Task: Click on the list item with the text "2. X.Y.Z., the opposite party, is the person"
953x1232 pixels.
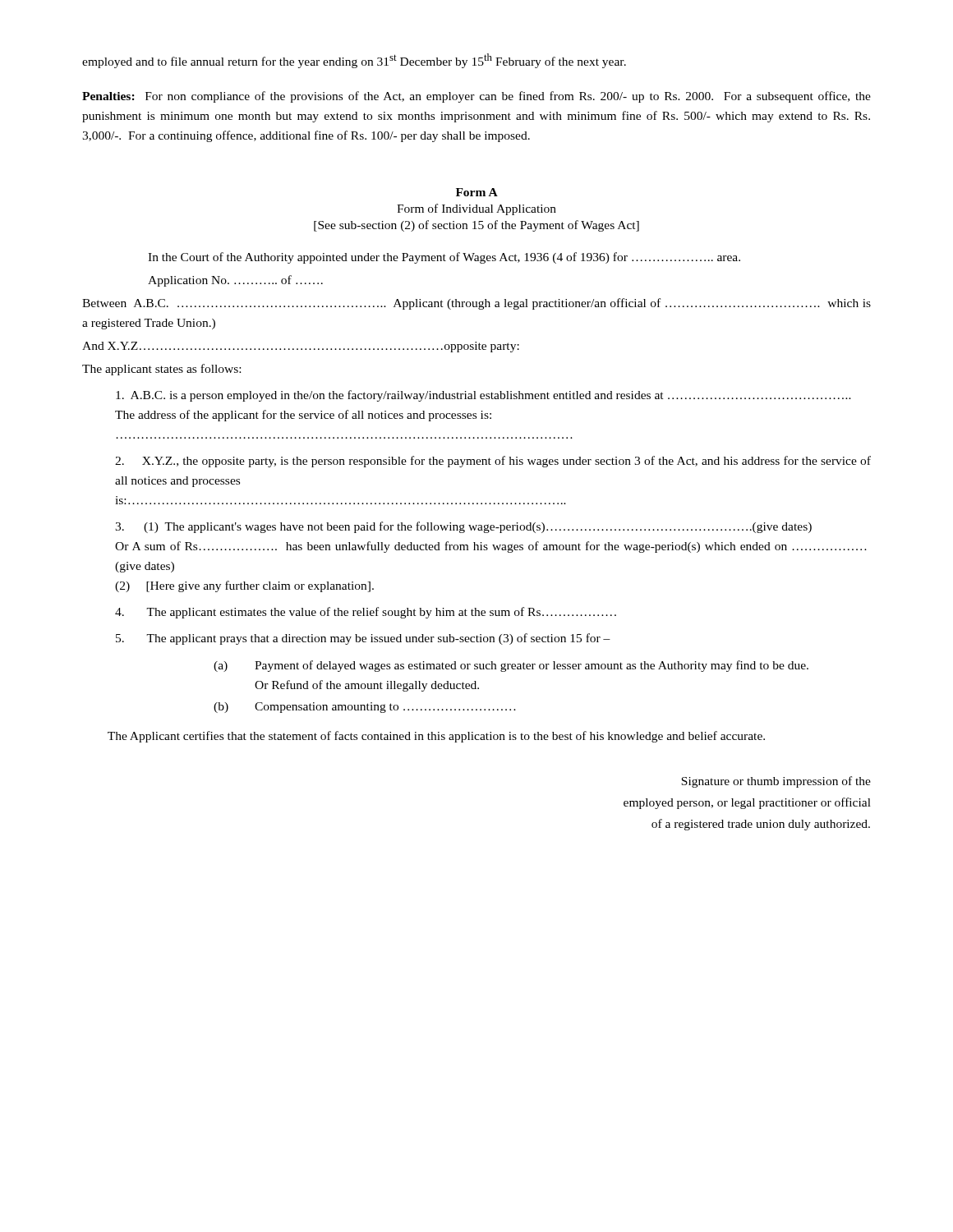Action: 493,462
